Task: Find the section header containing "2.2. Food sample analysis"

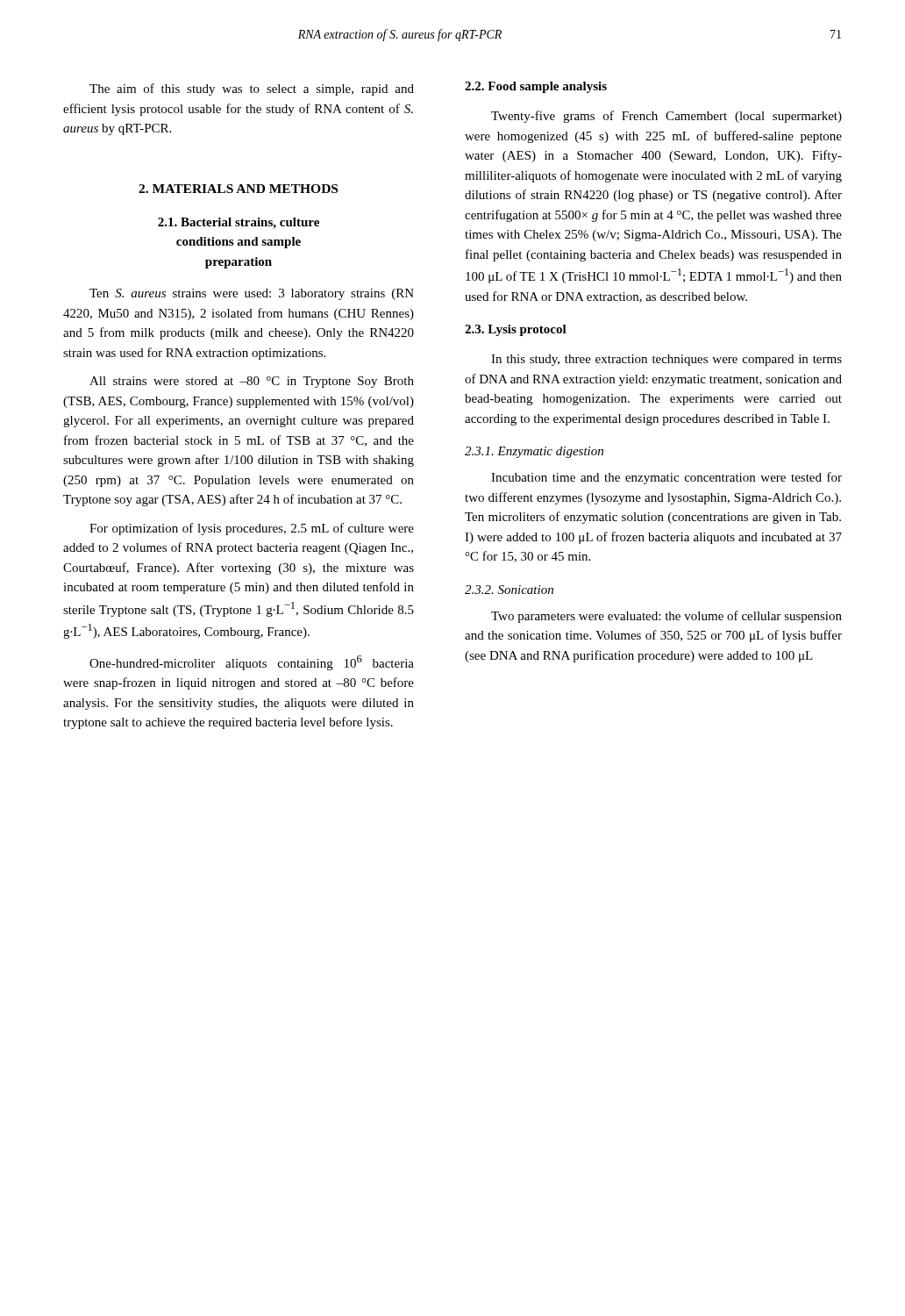Action: click(x=536, y=86)
